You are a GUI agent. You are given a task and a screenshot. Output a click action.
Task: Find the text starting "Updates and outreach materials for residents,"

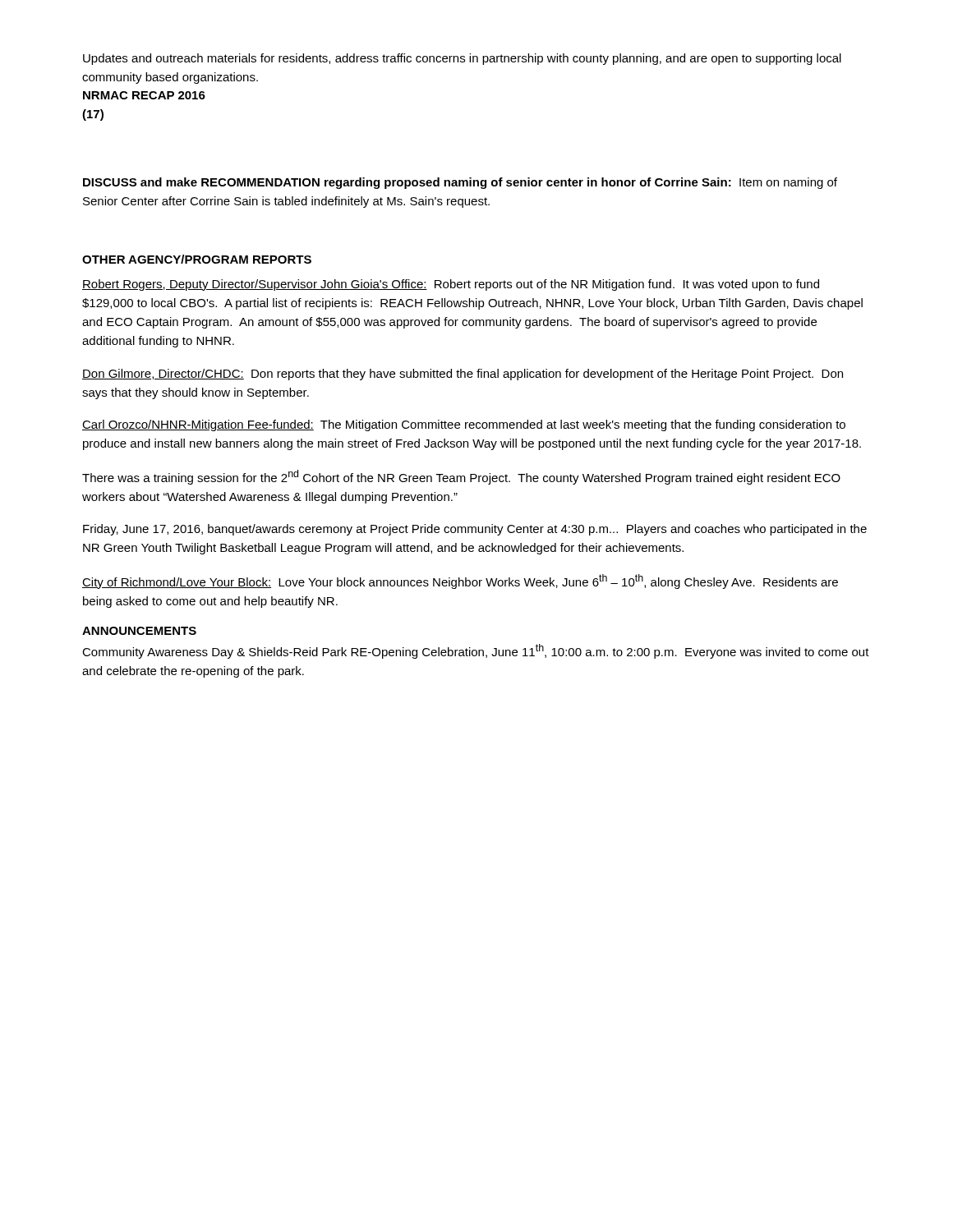point(462,59)
